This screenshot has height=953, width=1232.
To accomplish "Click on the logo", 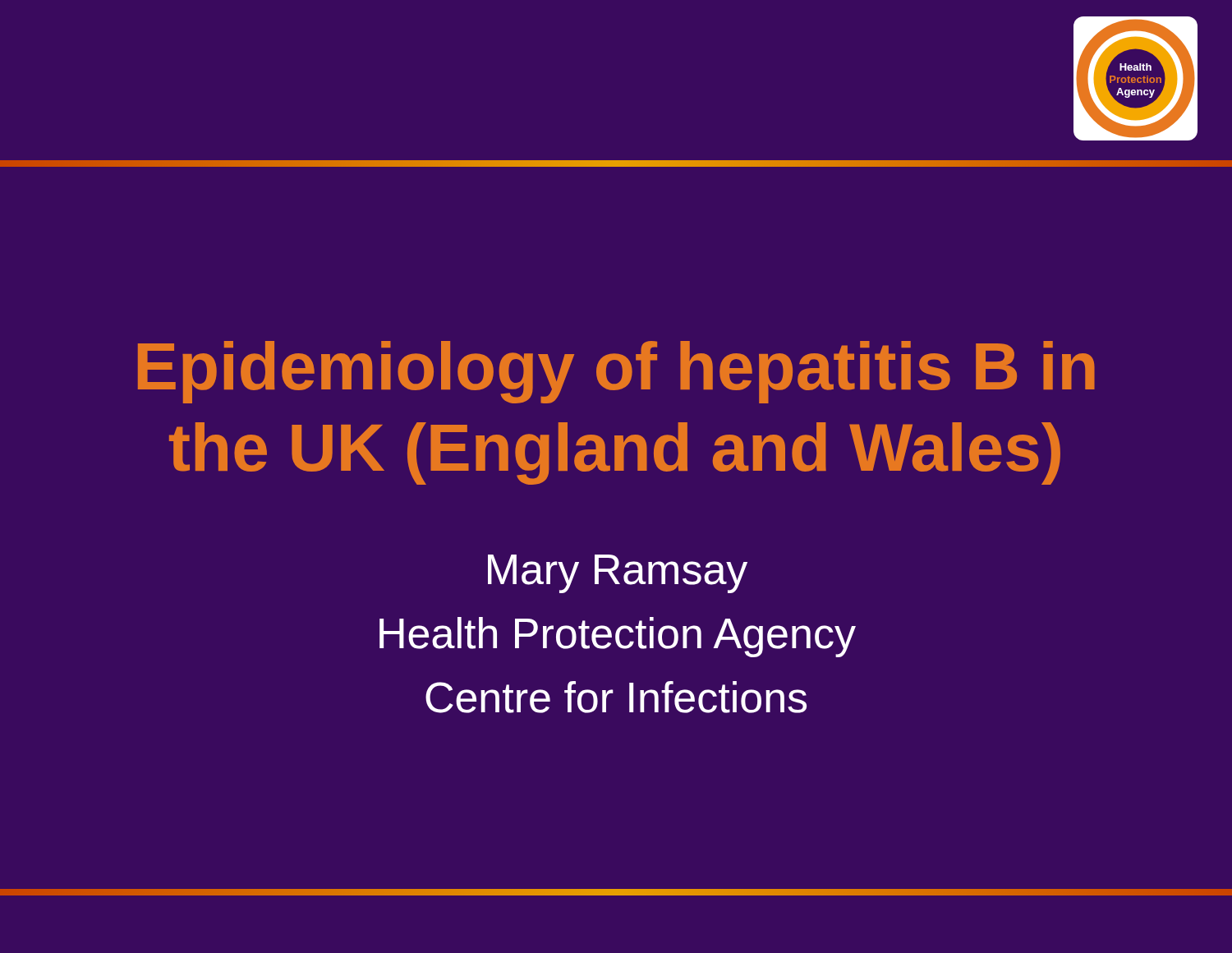I will [x=1135, y=78].
